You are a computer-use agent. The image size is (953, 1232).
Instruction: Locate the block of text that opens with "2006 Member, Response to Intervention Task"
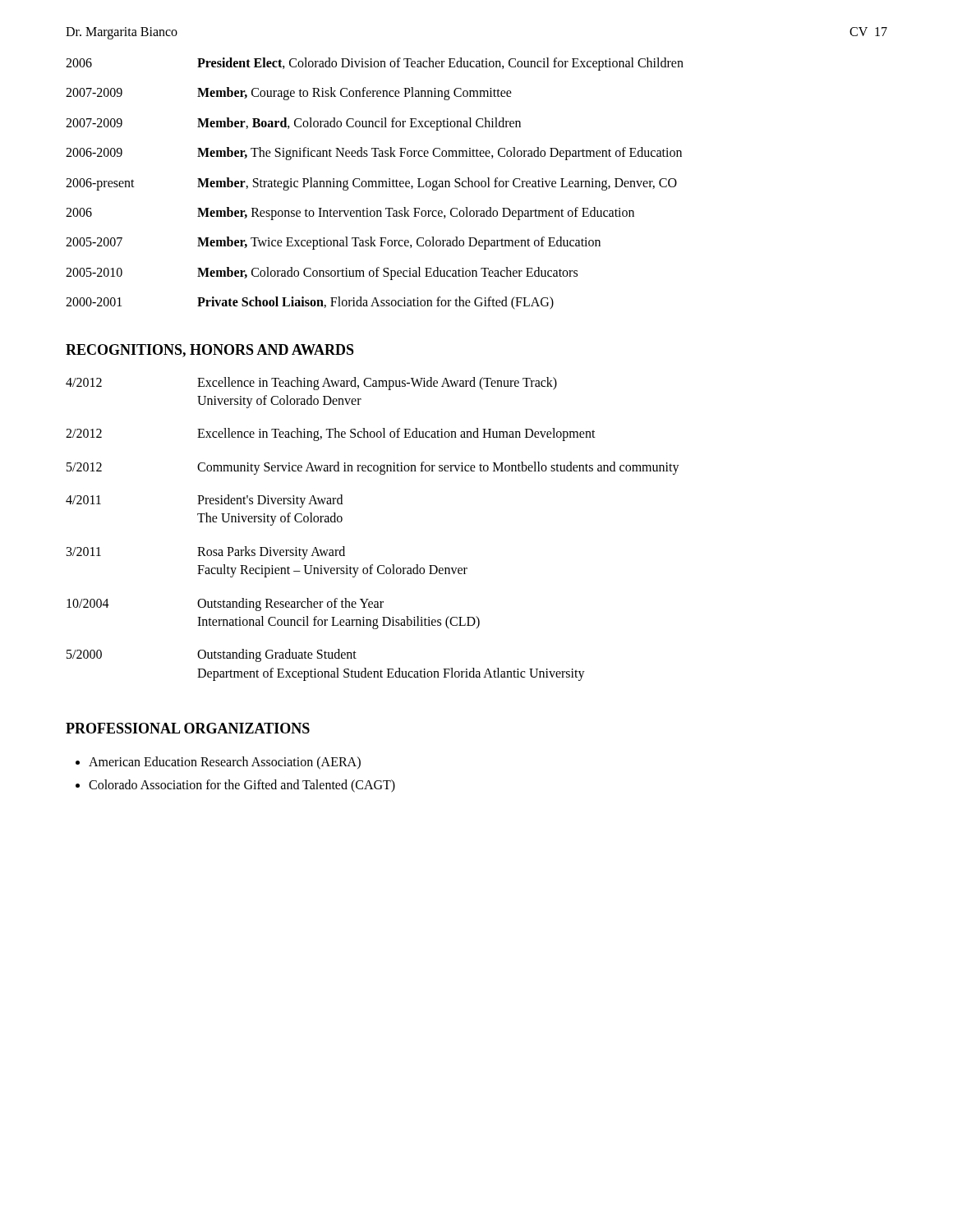pos(476,213)
